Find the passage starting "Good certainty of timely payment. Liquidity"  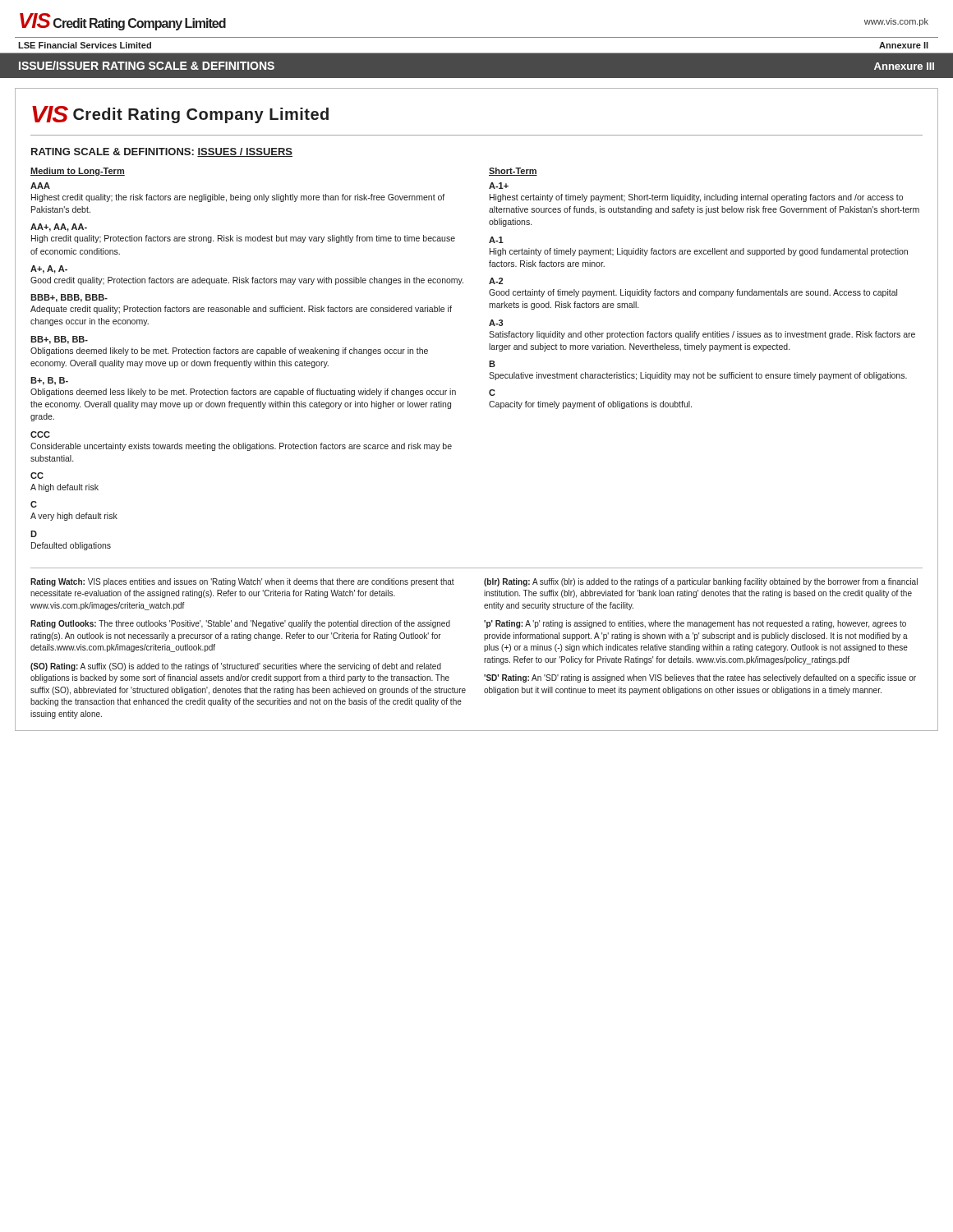(x=693, y=299)
